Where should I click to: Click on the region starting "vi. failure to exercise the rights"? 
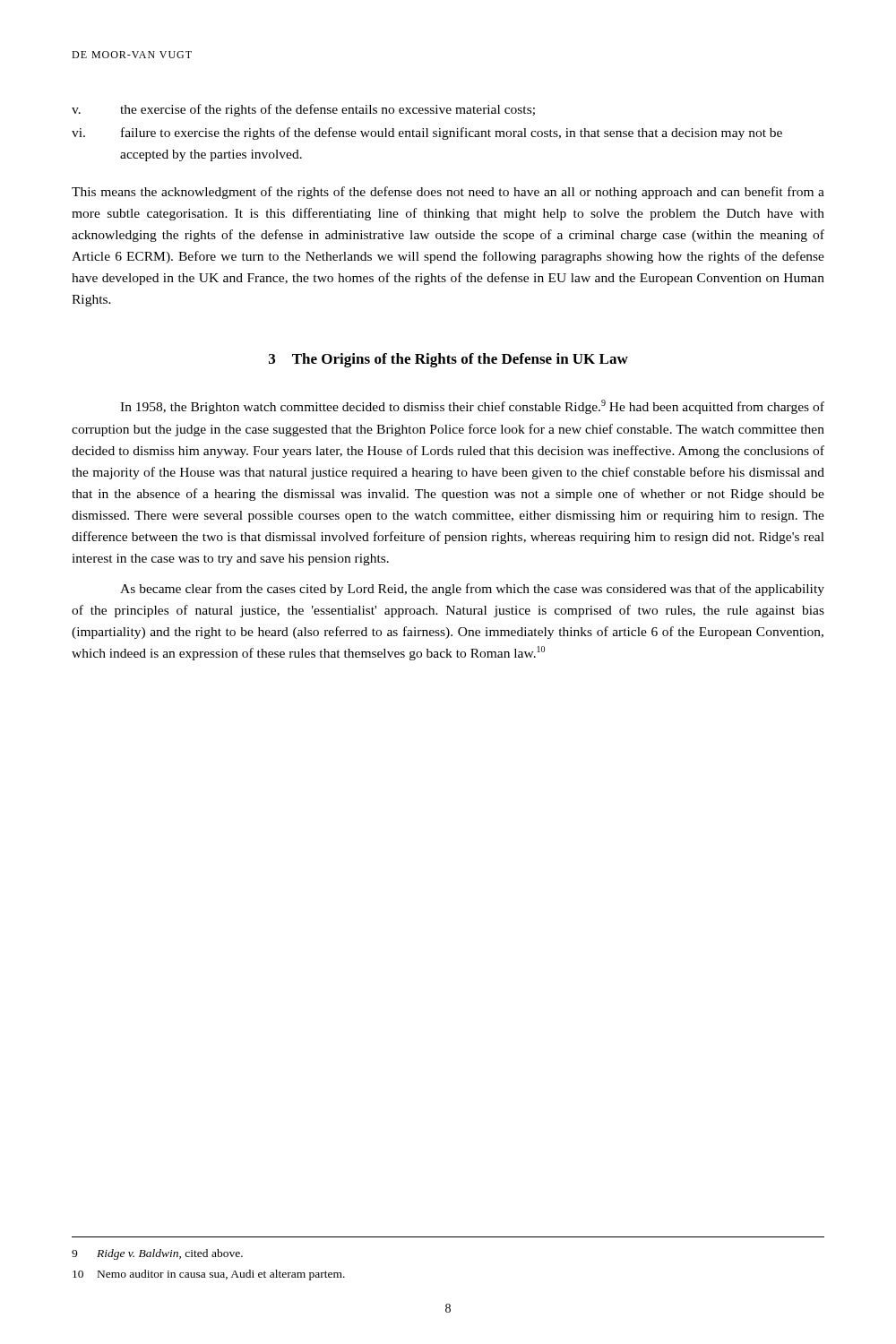pyautogui.click(x=448, y=143)
